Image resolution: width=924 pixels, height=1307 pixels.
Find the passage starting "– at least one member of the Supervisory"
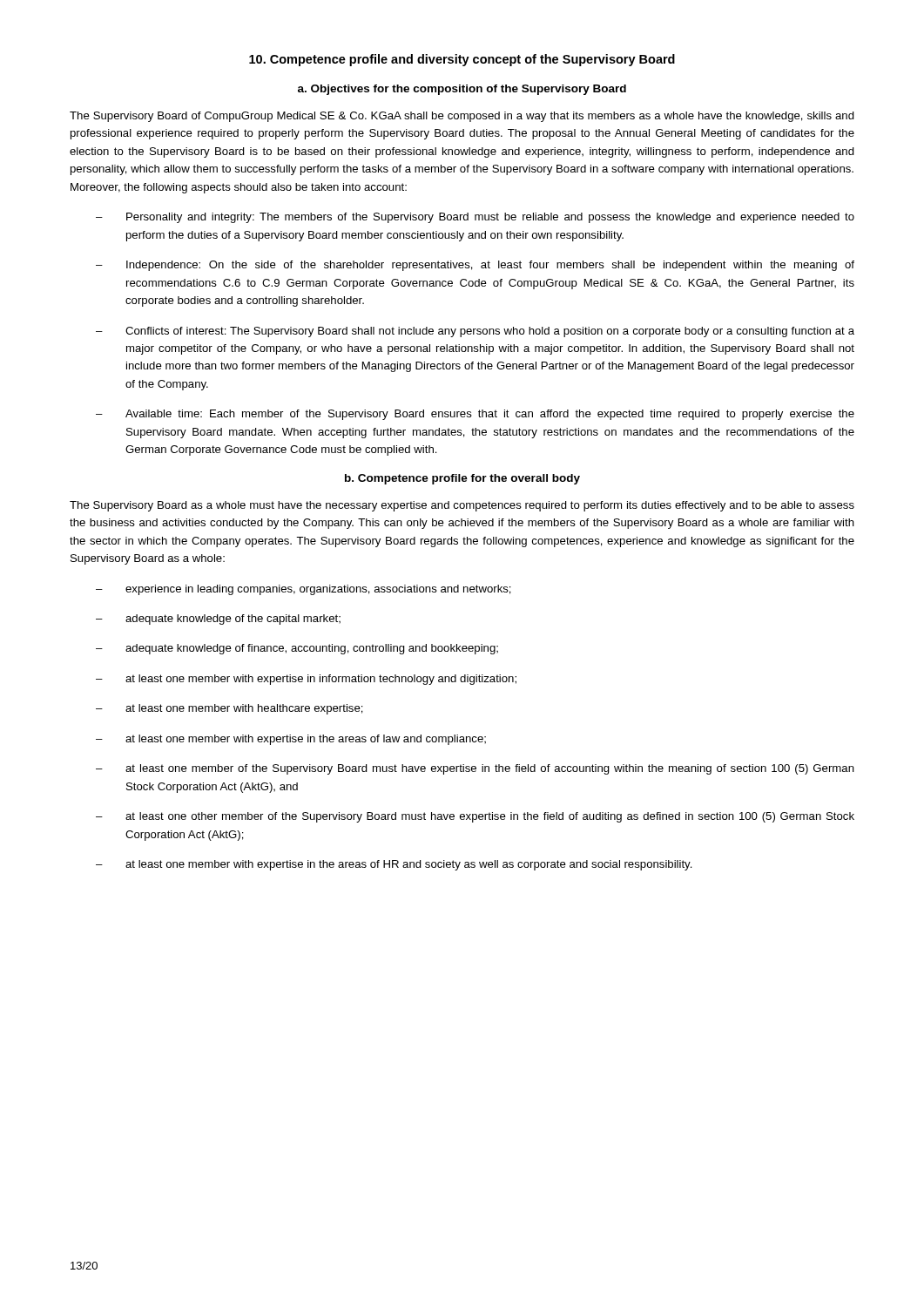pos(475,778)
